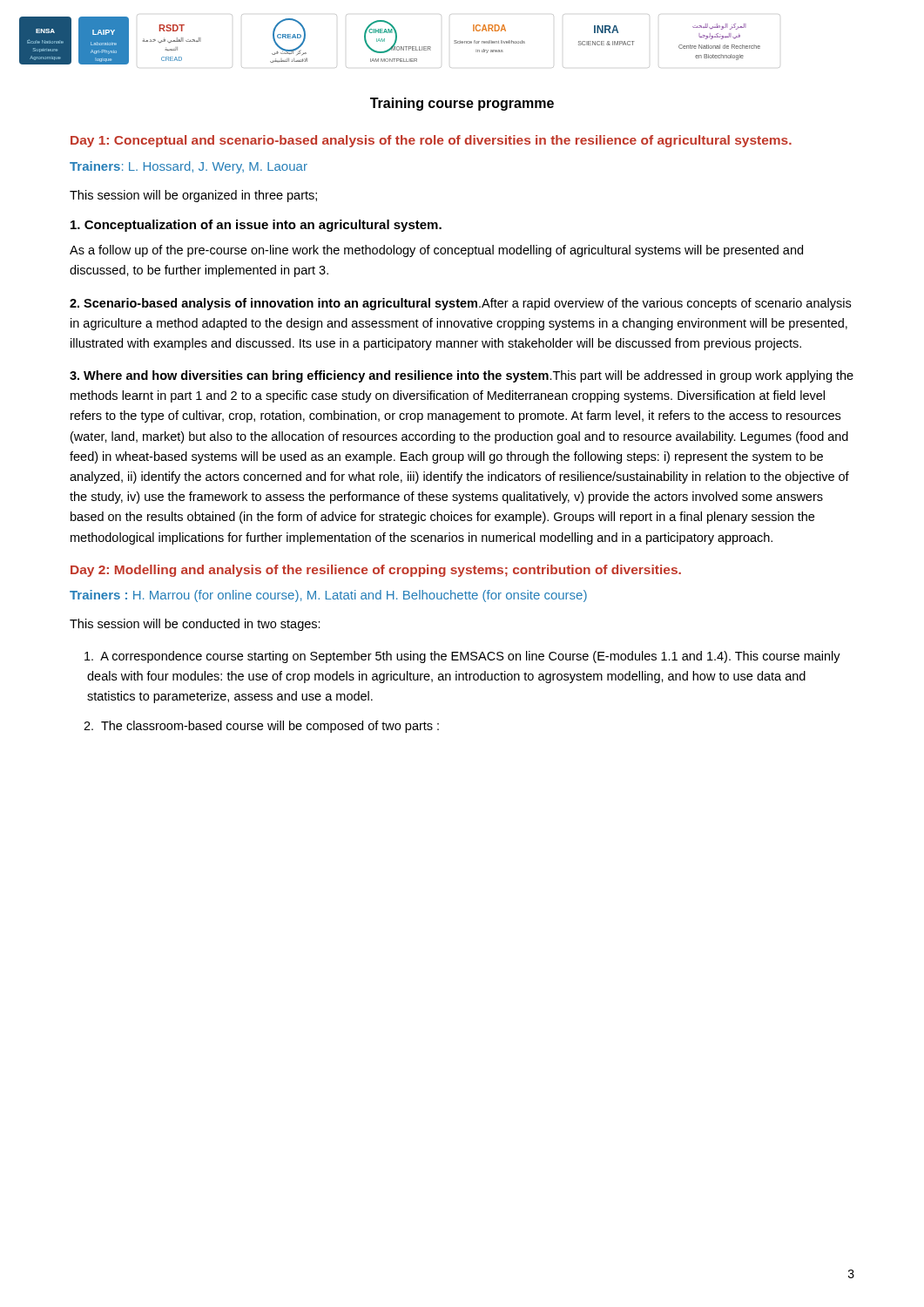924x1307 pixels.
Task: Locate the block of text that opens with "Scenario-based analysis of innovation into"
Action: [x=461, y=323]
